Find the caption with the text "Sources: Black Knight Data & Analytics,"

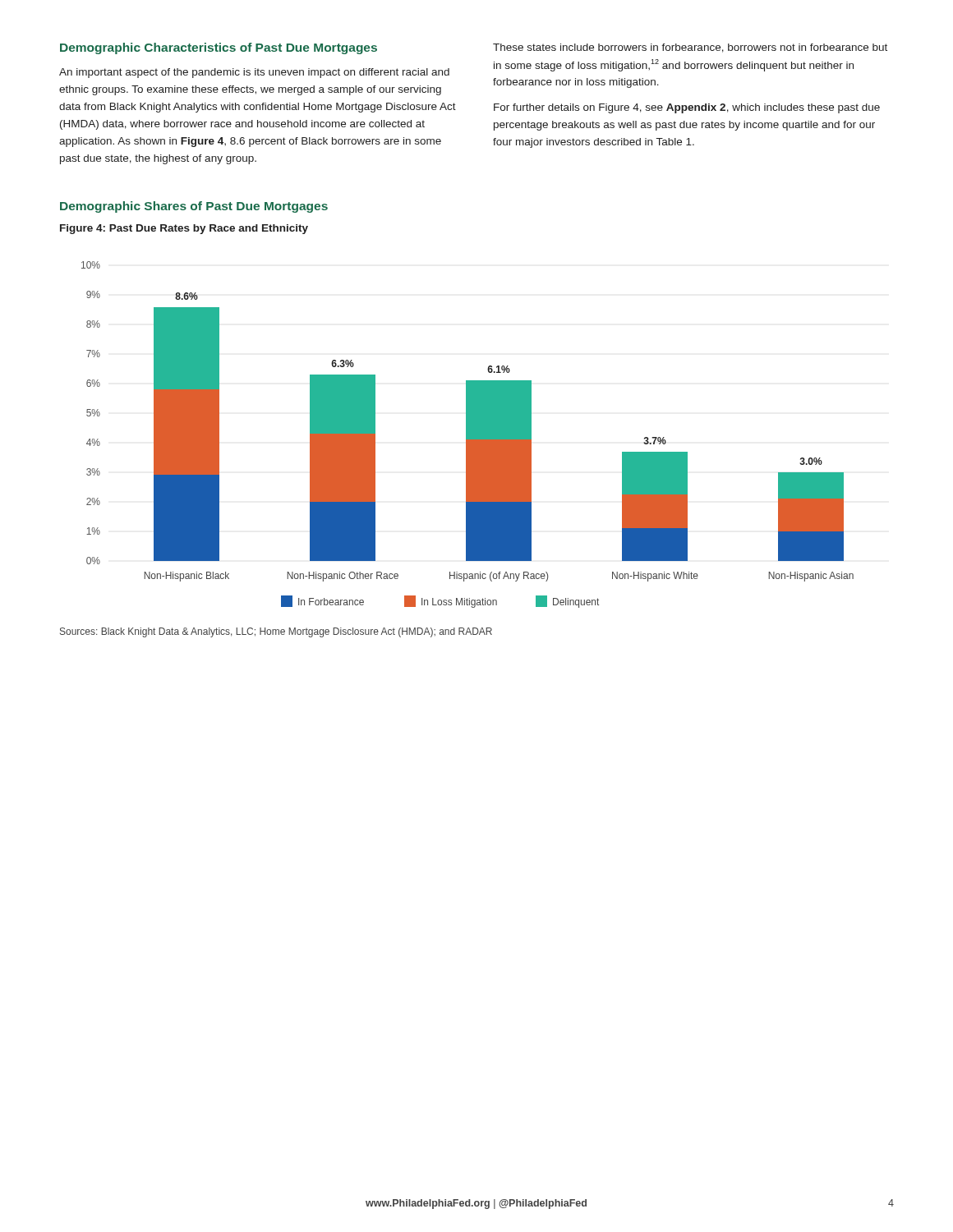[x=276, y=631]
